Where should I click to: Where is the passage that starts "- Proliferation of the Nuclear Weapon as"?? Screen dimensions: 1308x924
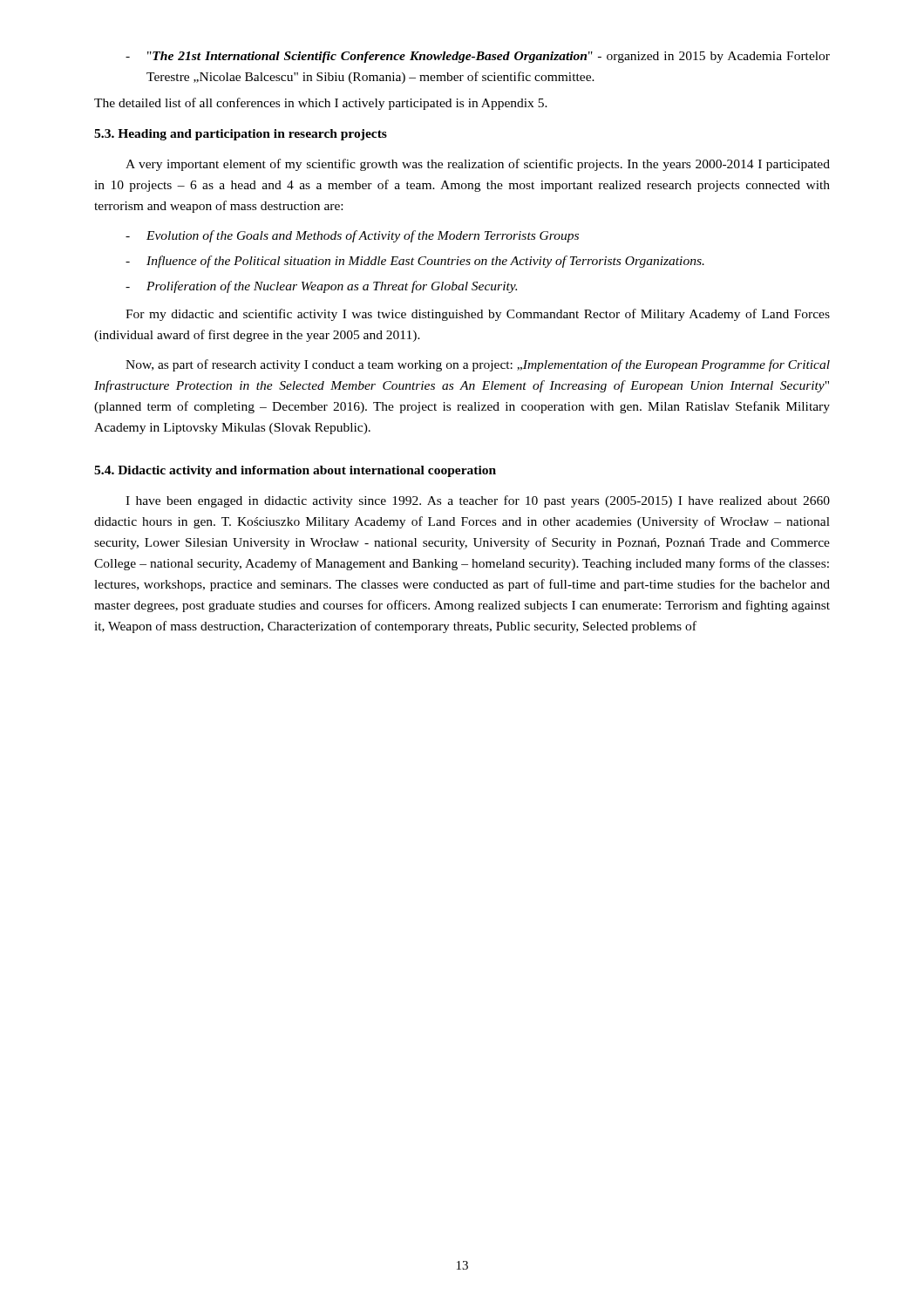pyautogui.click(x=478, y=286)
